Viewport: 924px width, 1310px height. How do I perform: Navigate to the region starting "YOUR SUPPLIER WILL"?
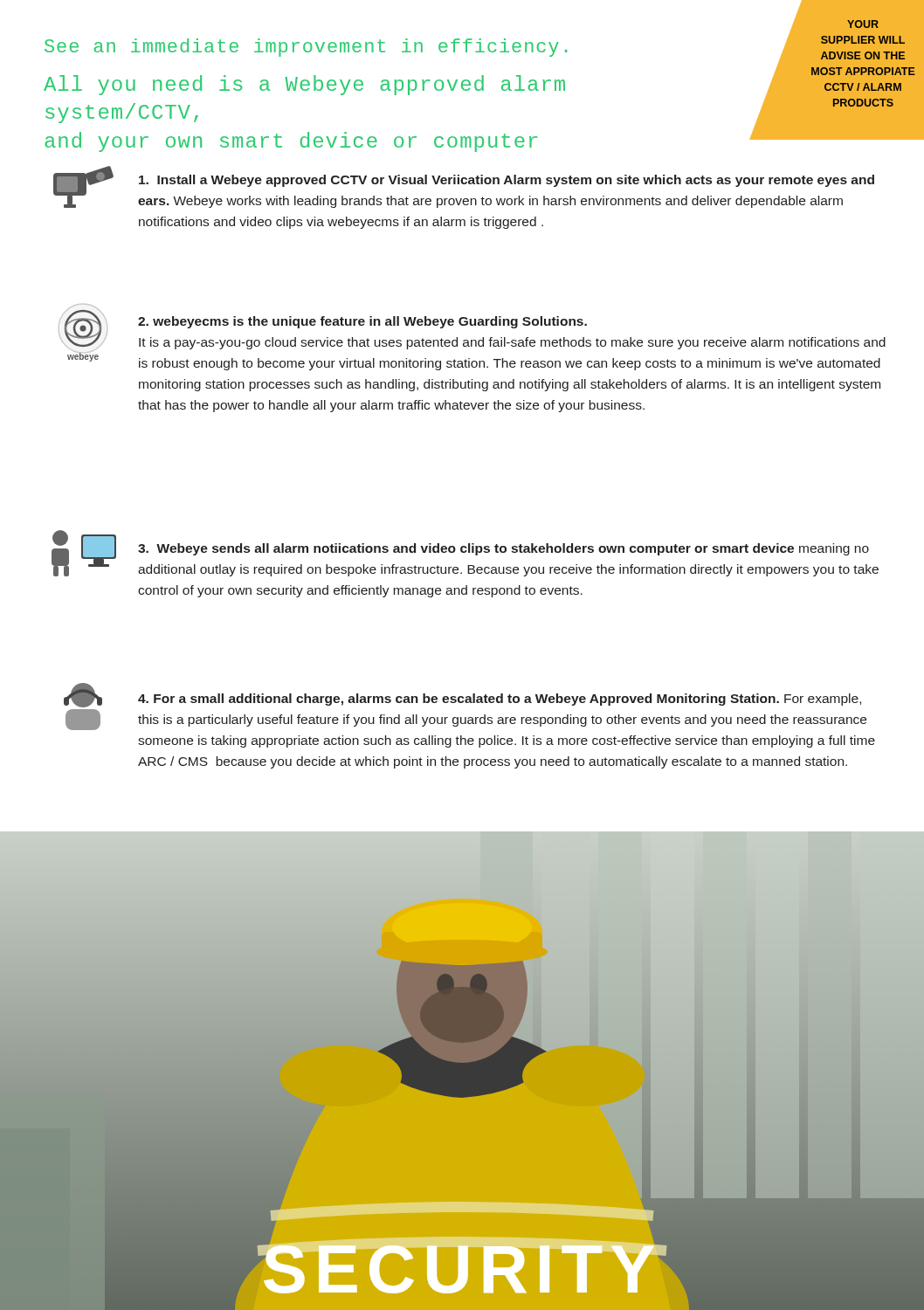pyautogui.click(x=837, y=70)
